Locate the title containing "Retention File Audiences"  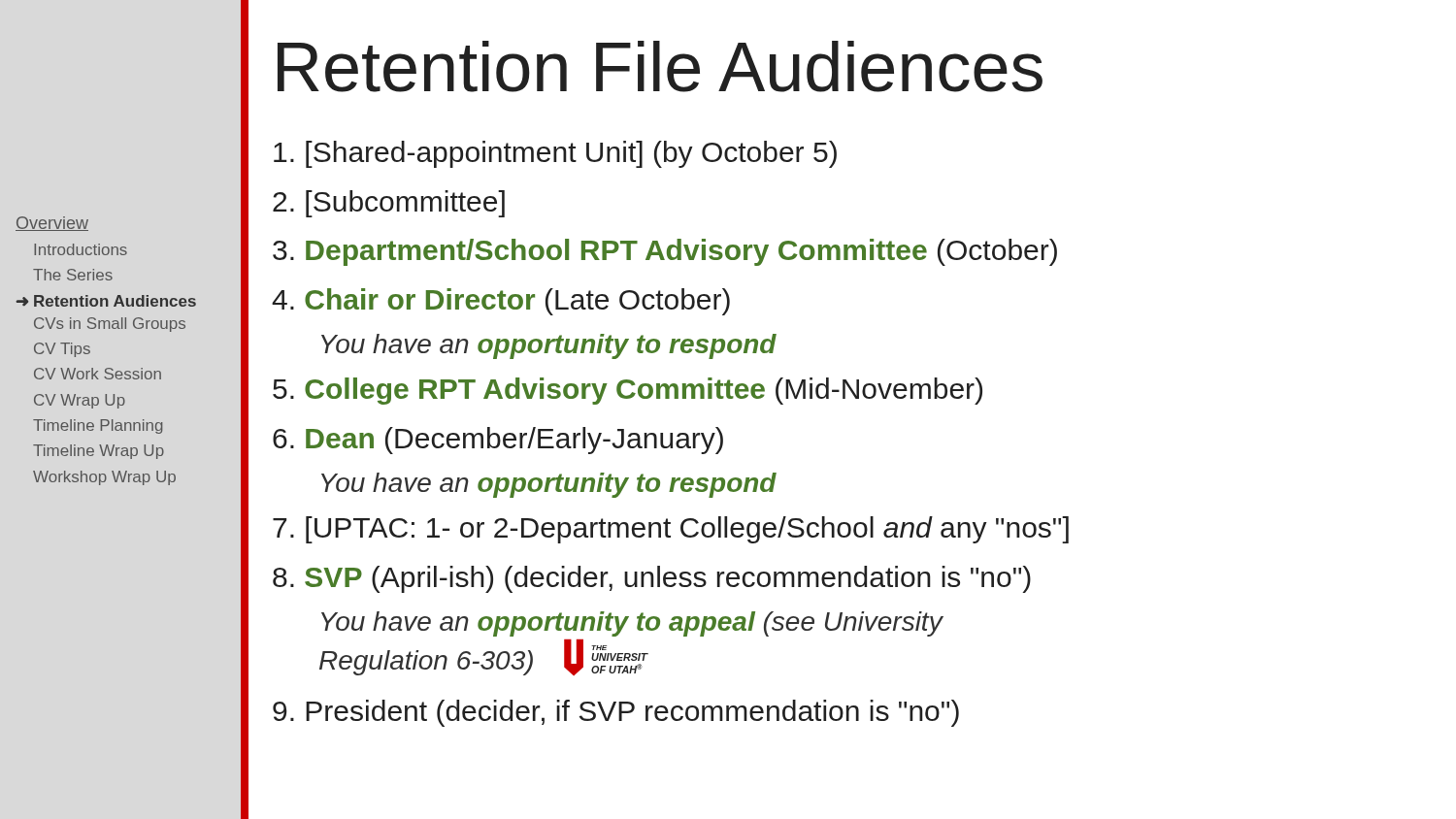[658, 67]
